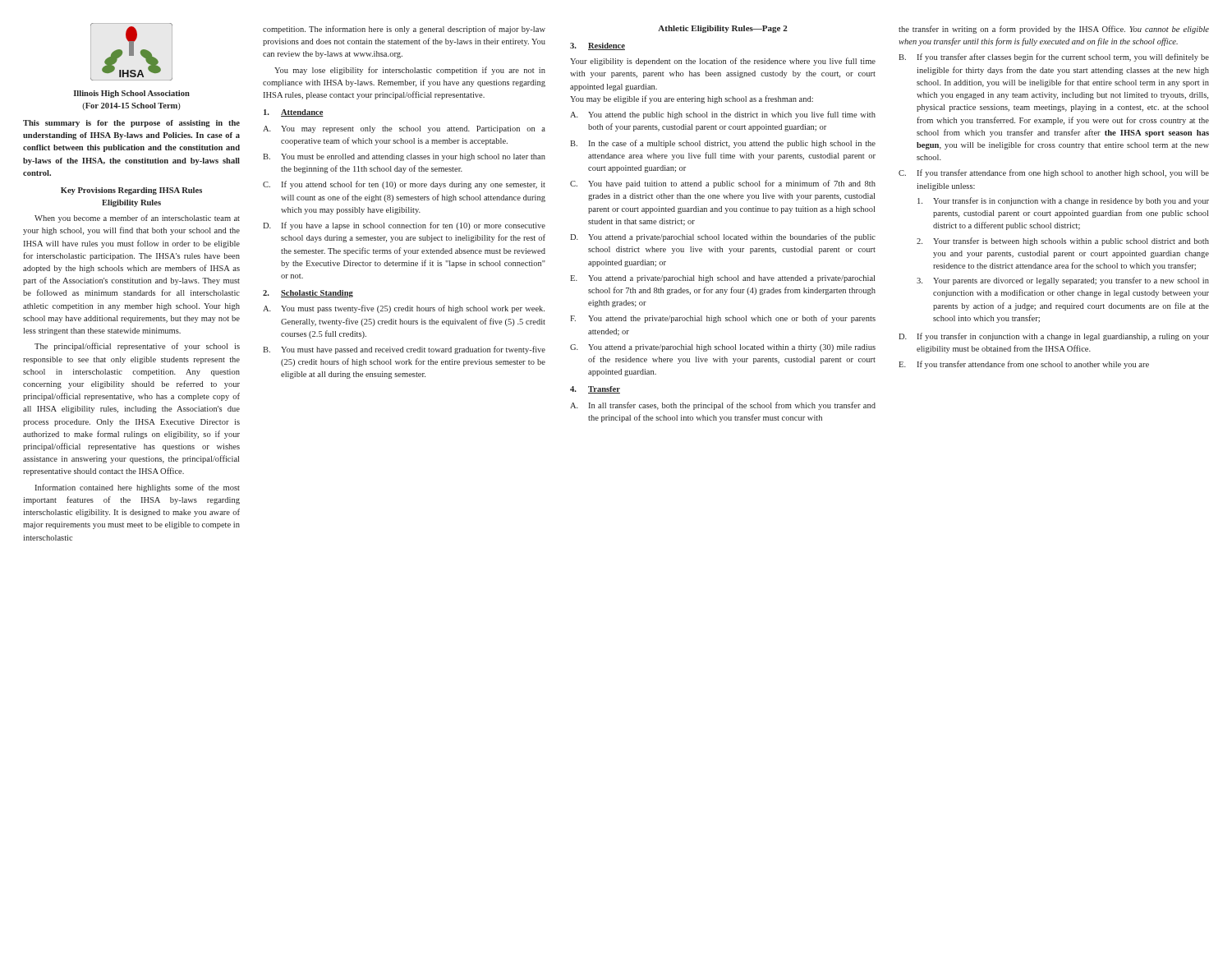Point to the block beginning "E. You attend"
Screen dimensions: 953x1232
pos(723,290)
